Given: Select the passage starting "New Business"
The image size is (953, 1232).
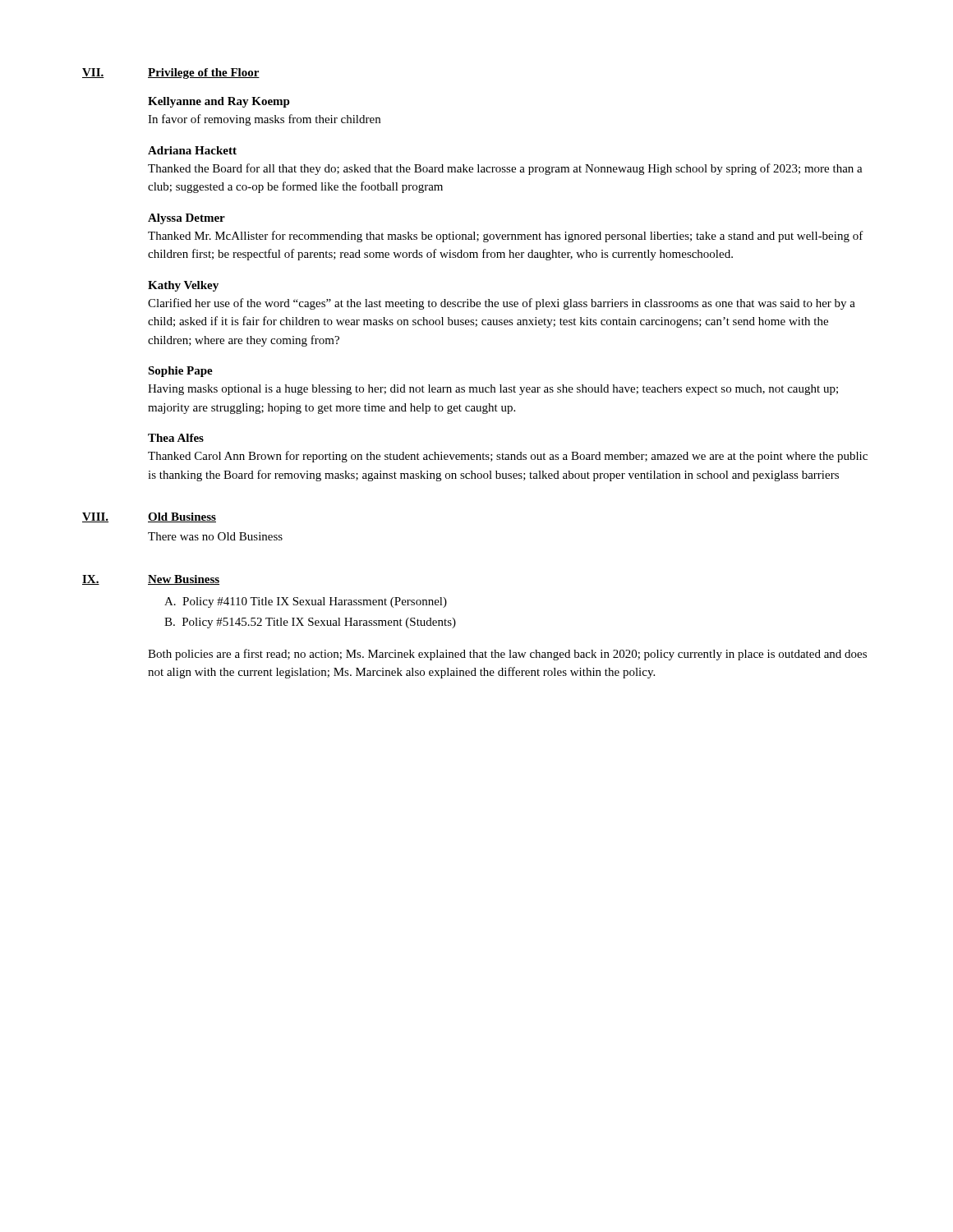Looking at the screenshot, I should click(x=184, y=579).
